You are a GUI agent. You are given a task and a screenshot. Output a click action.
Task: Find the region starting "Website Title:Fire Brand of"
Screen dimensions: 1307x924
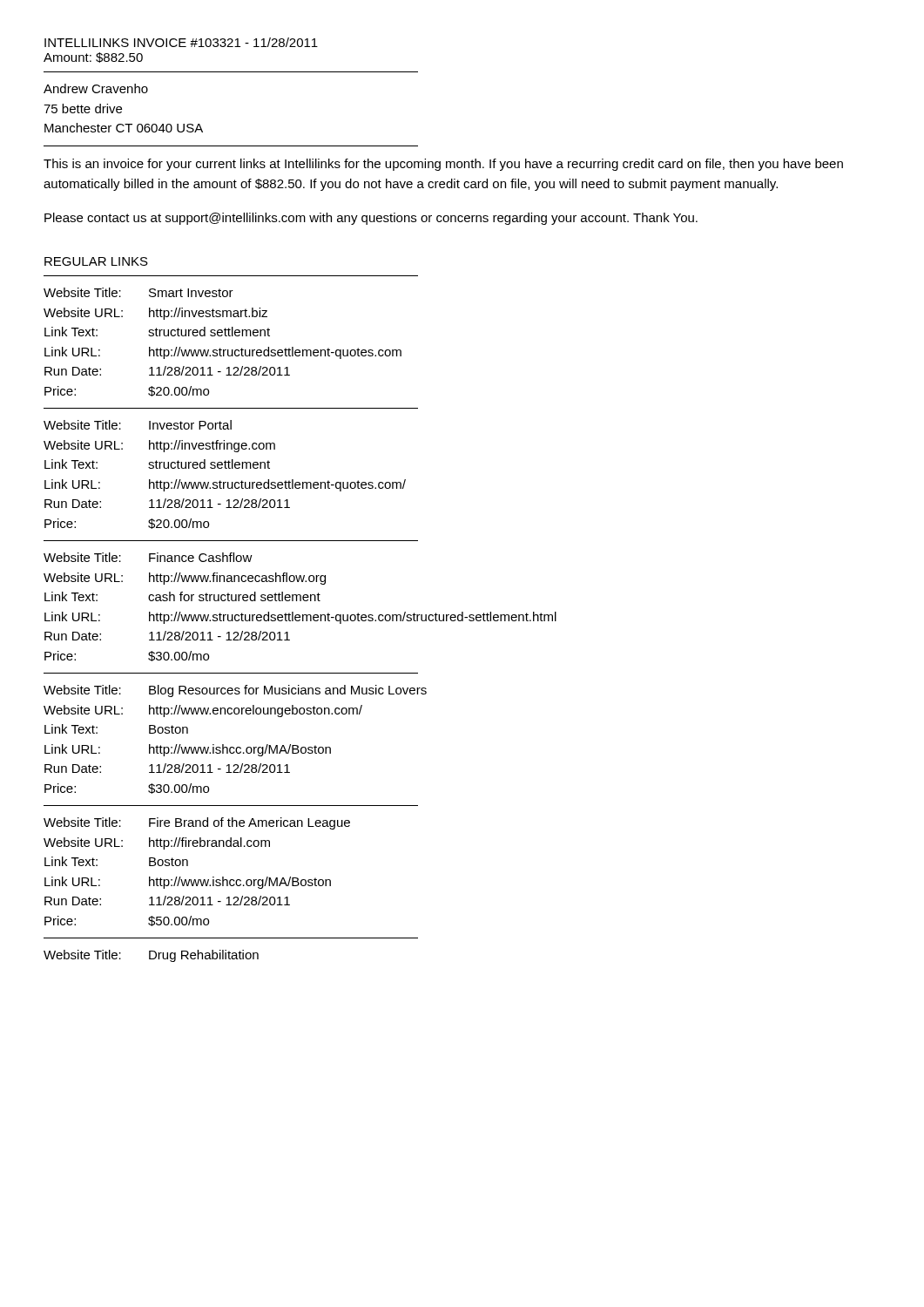click(x=197, y=823)
